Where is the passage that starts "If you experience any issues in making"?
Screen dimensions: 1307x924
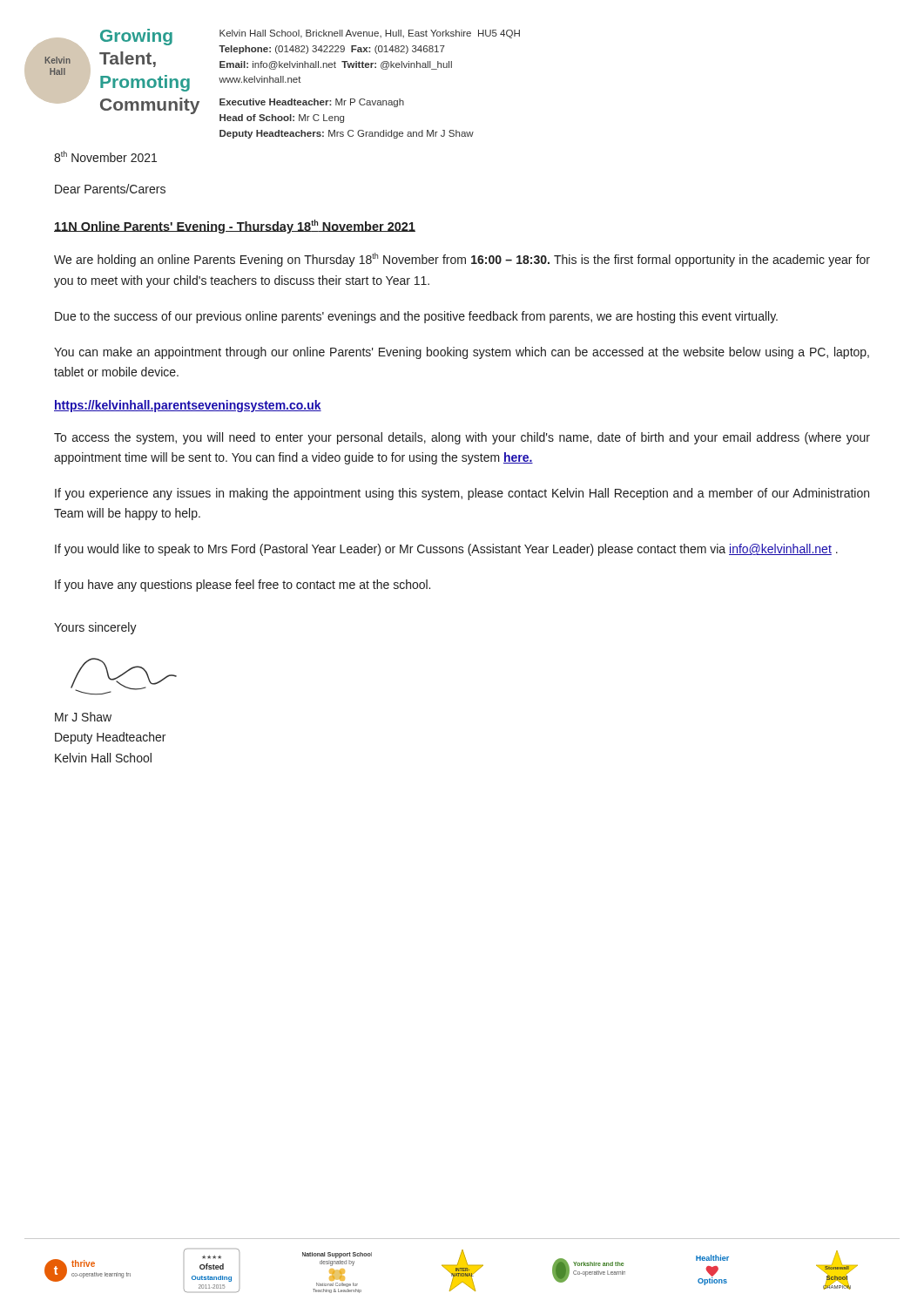(x=462, y=503)
